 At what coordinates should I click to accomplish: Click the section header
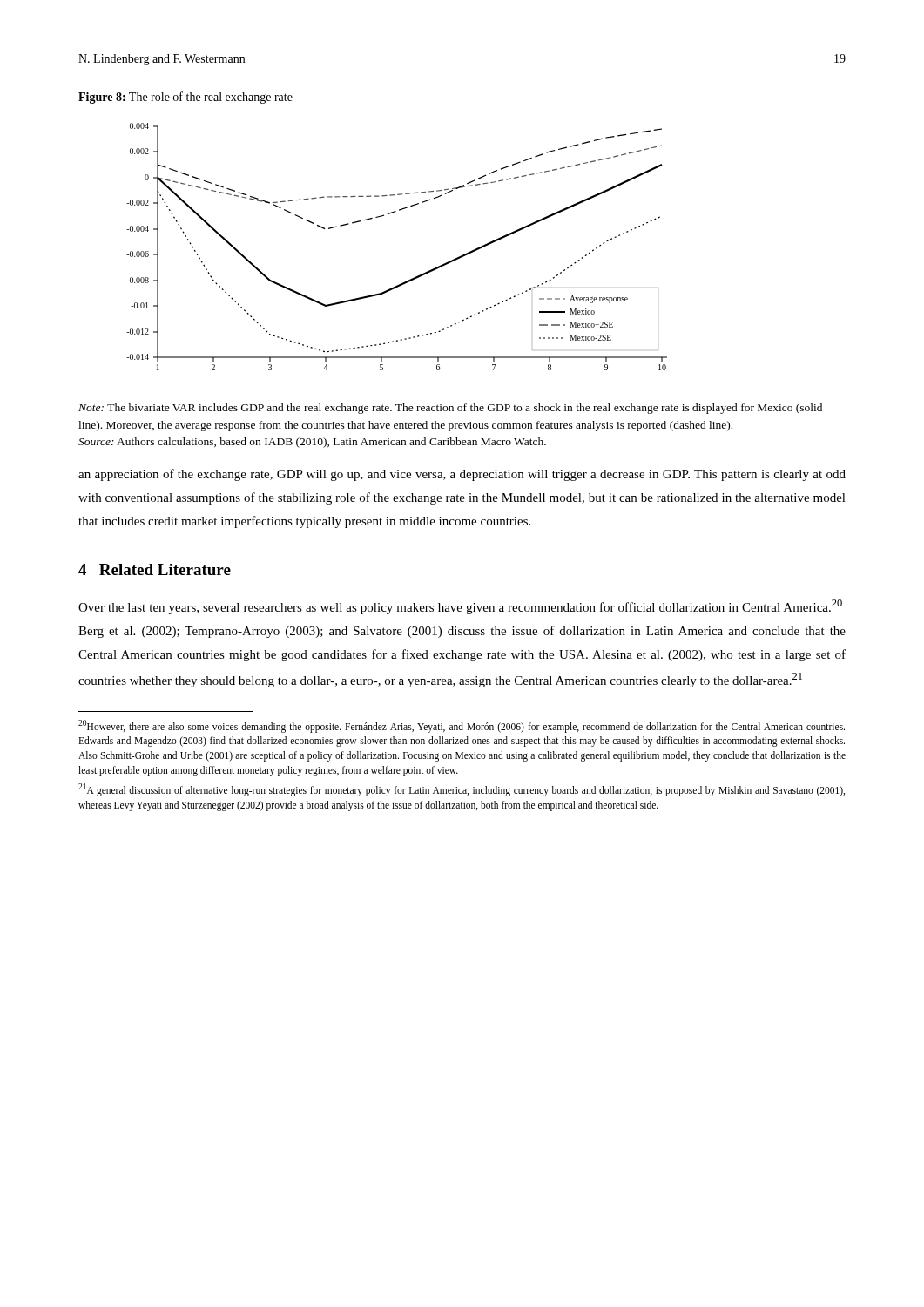154,569
